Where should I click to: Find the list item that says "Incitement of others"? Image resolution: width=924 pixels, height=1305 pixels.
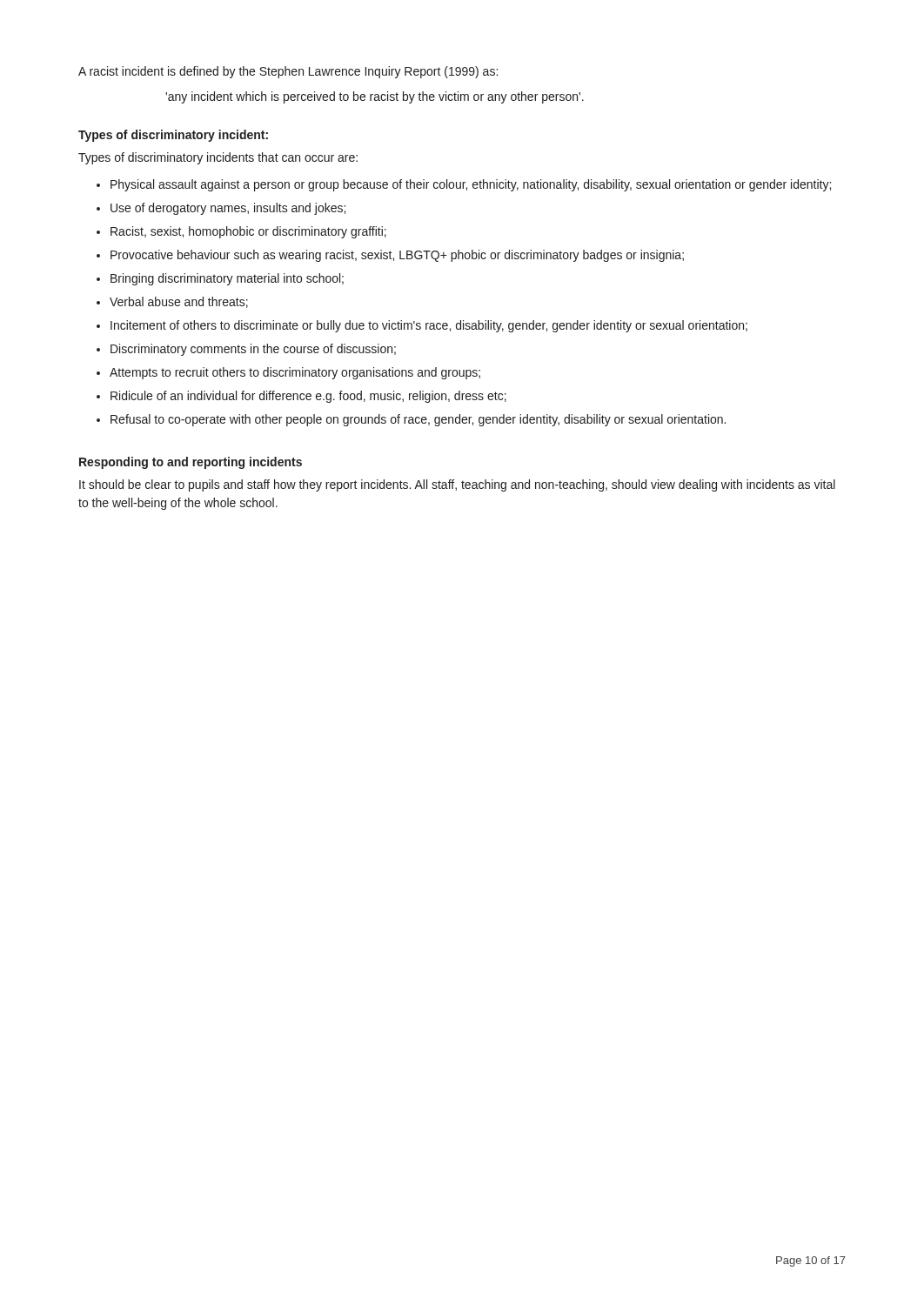point(429,325)
